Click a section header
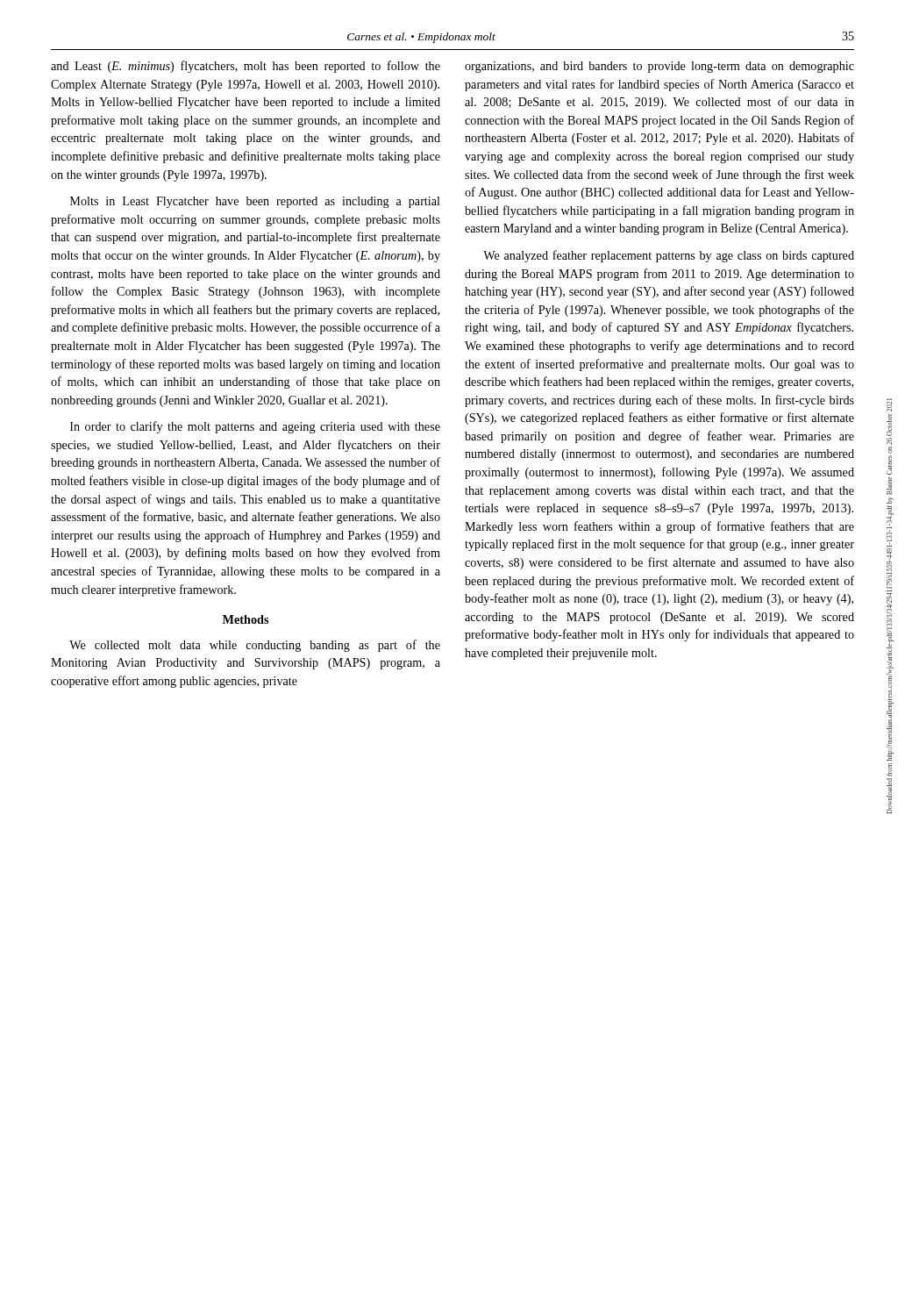The image size is (905, 1316). [246, 620]
